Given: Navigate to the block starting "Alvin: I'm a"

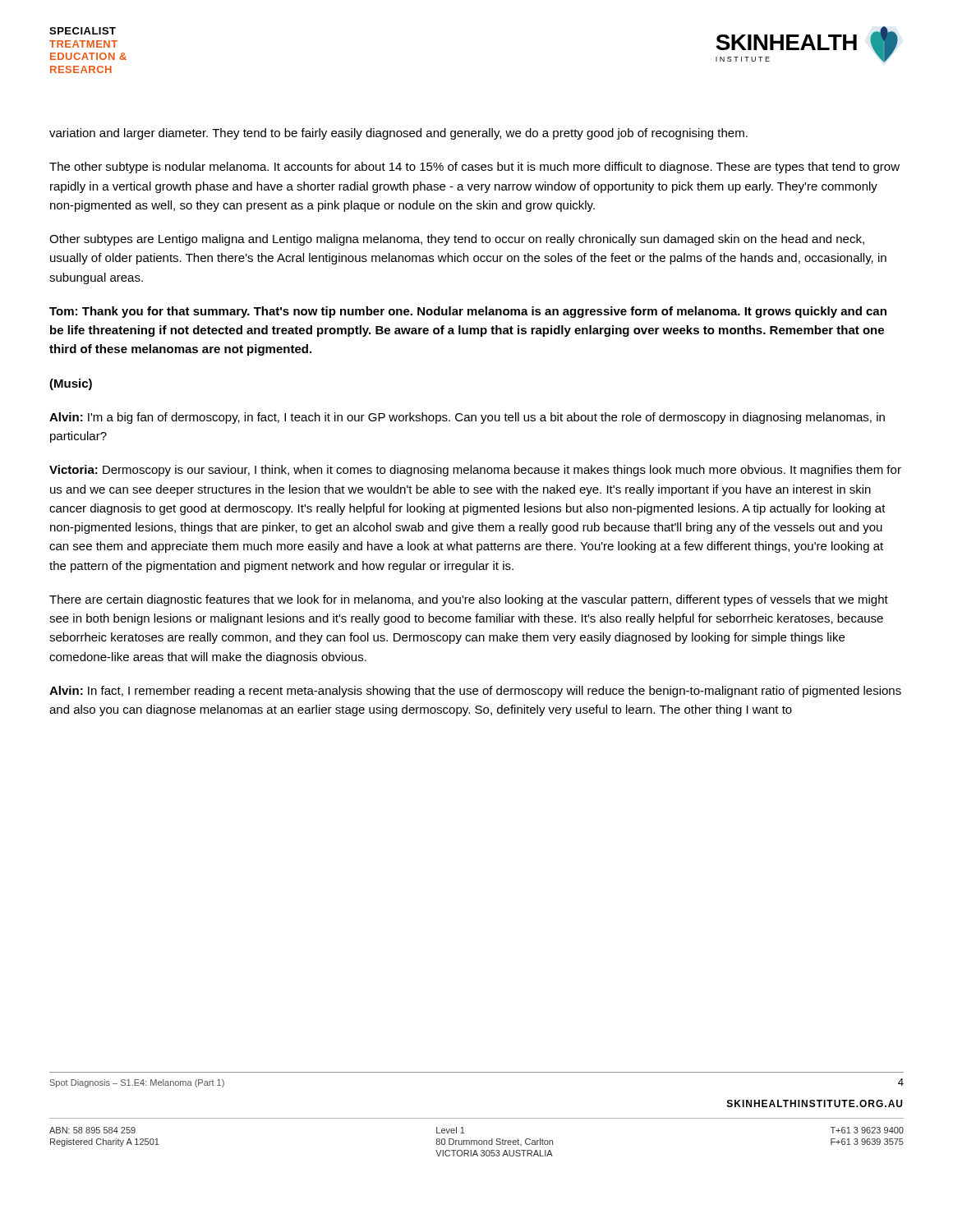Looking at the screenshot, I should point(467,426).
